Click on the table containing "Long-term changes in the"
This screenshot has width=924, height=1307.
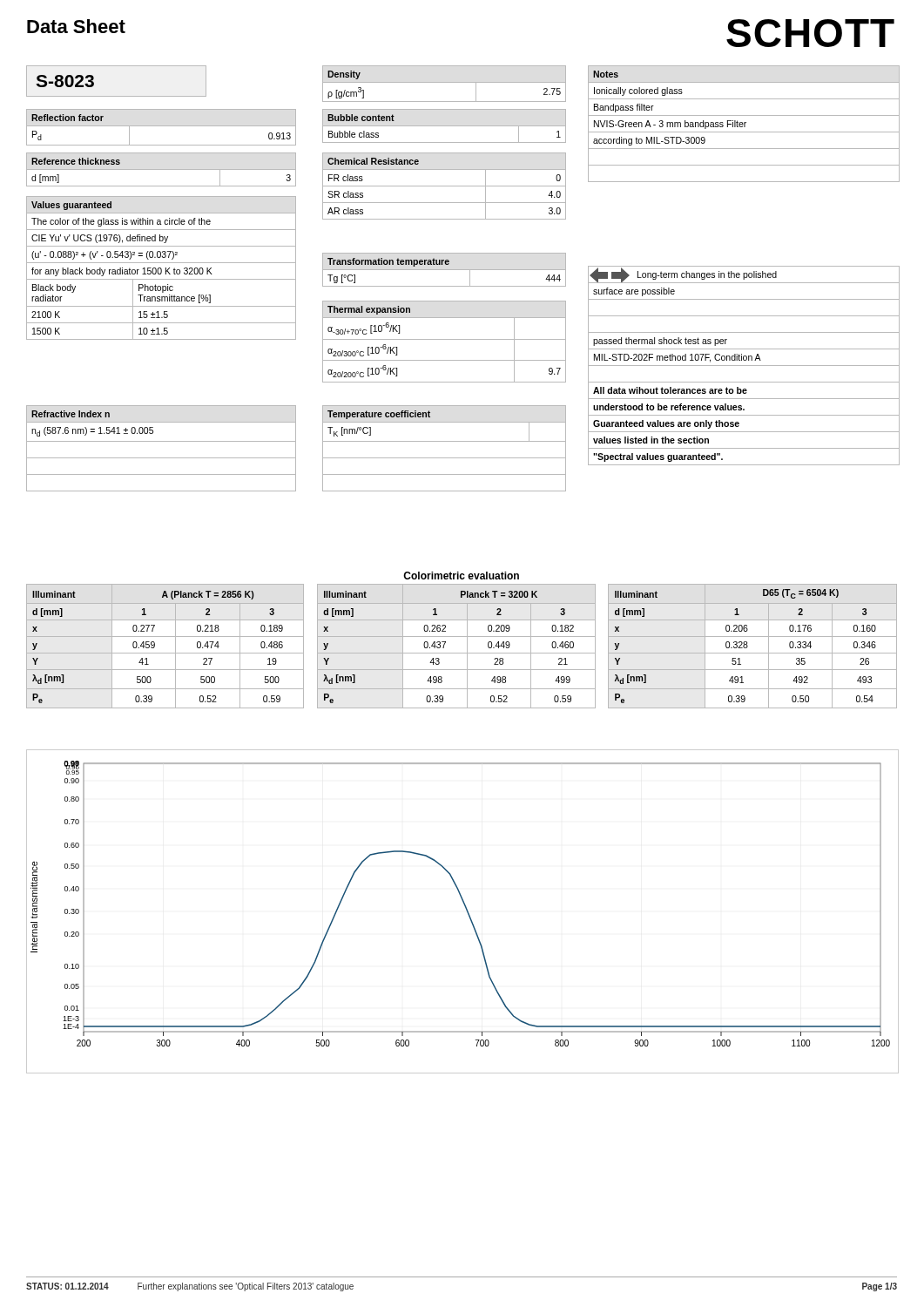tap(744, 366)
